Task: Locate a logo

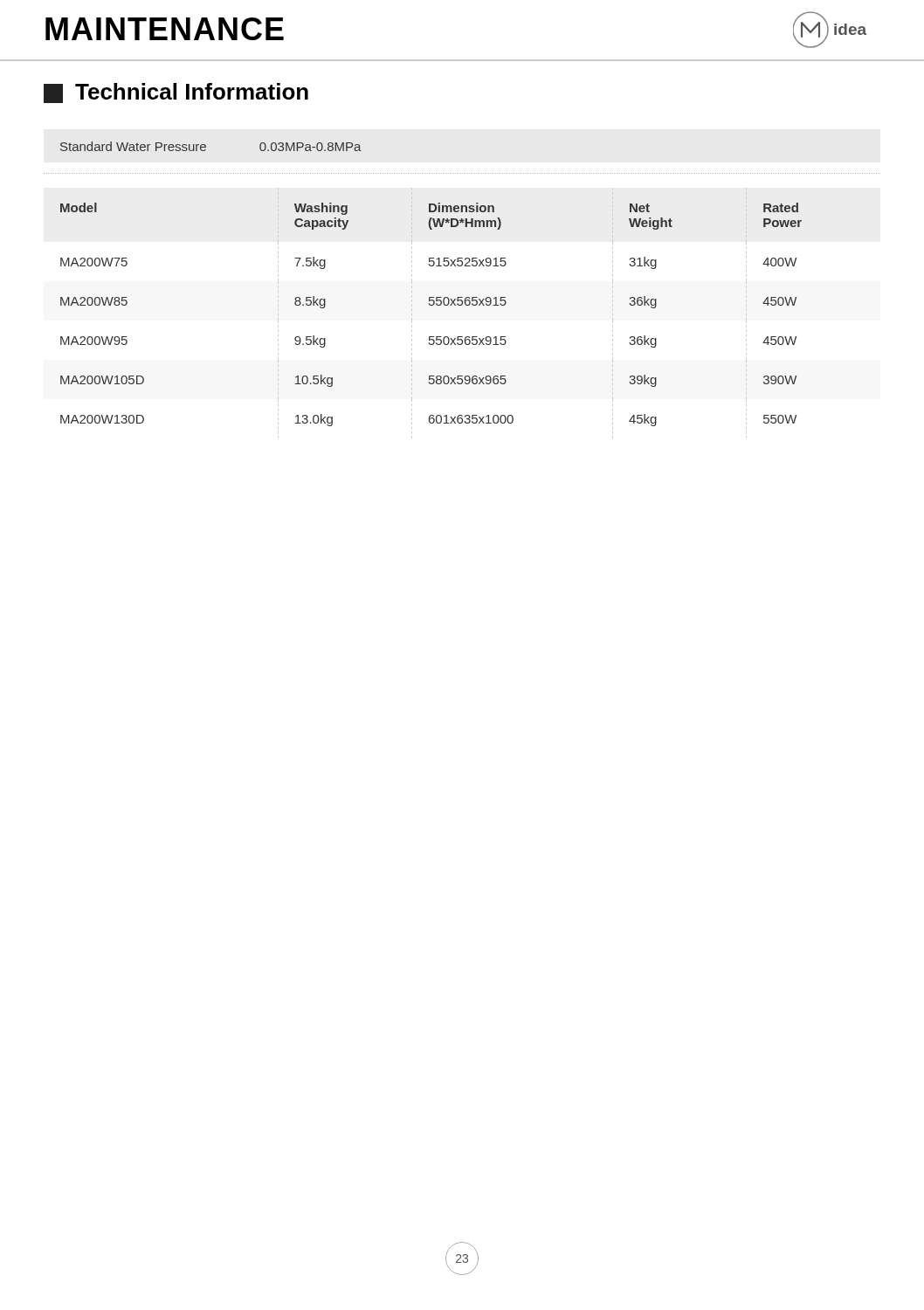Action: coord(837,30)
